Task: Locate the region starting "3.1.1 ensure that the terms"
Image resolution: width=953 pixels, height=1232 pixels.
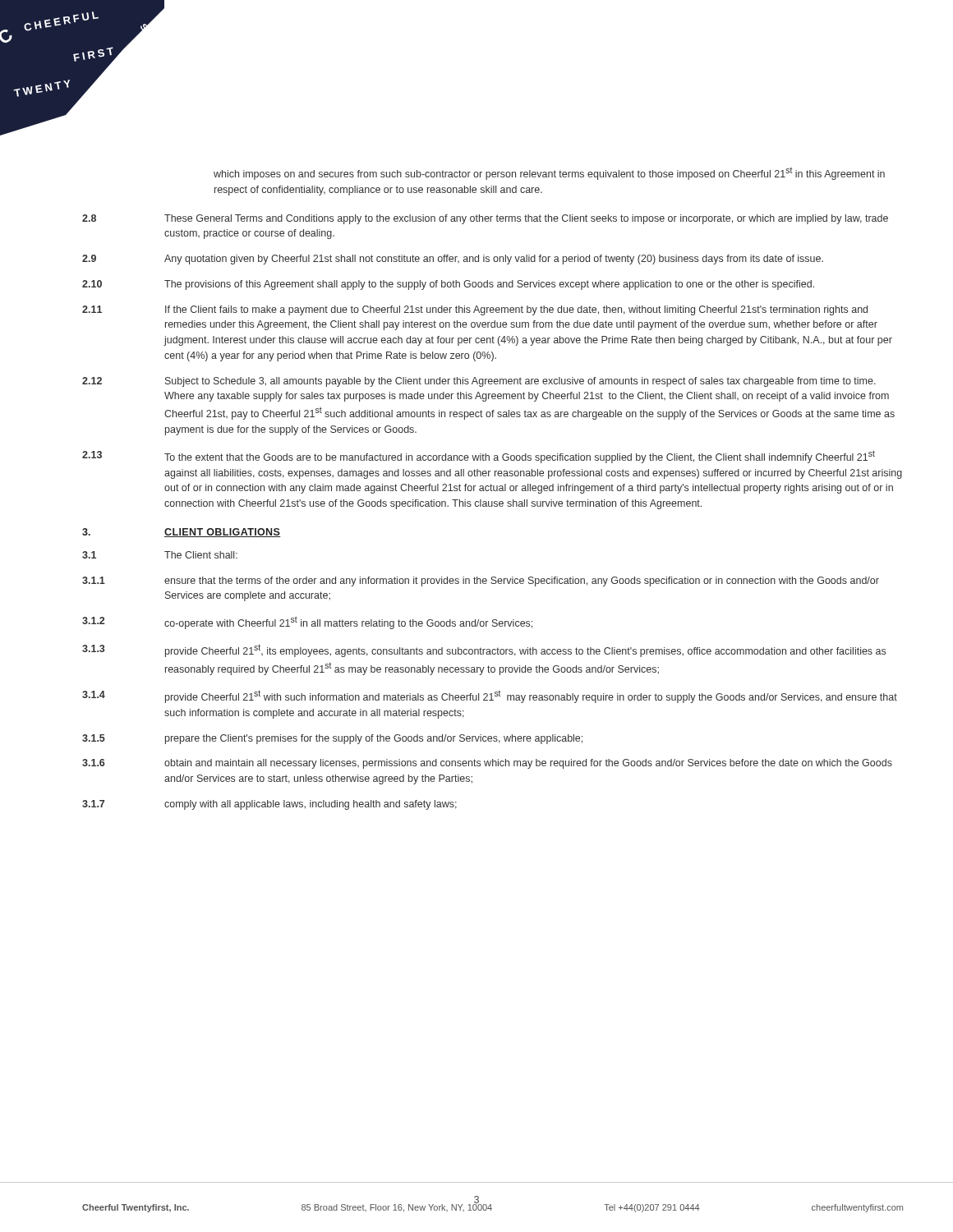Action: pos(493,588)
